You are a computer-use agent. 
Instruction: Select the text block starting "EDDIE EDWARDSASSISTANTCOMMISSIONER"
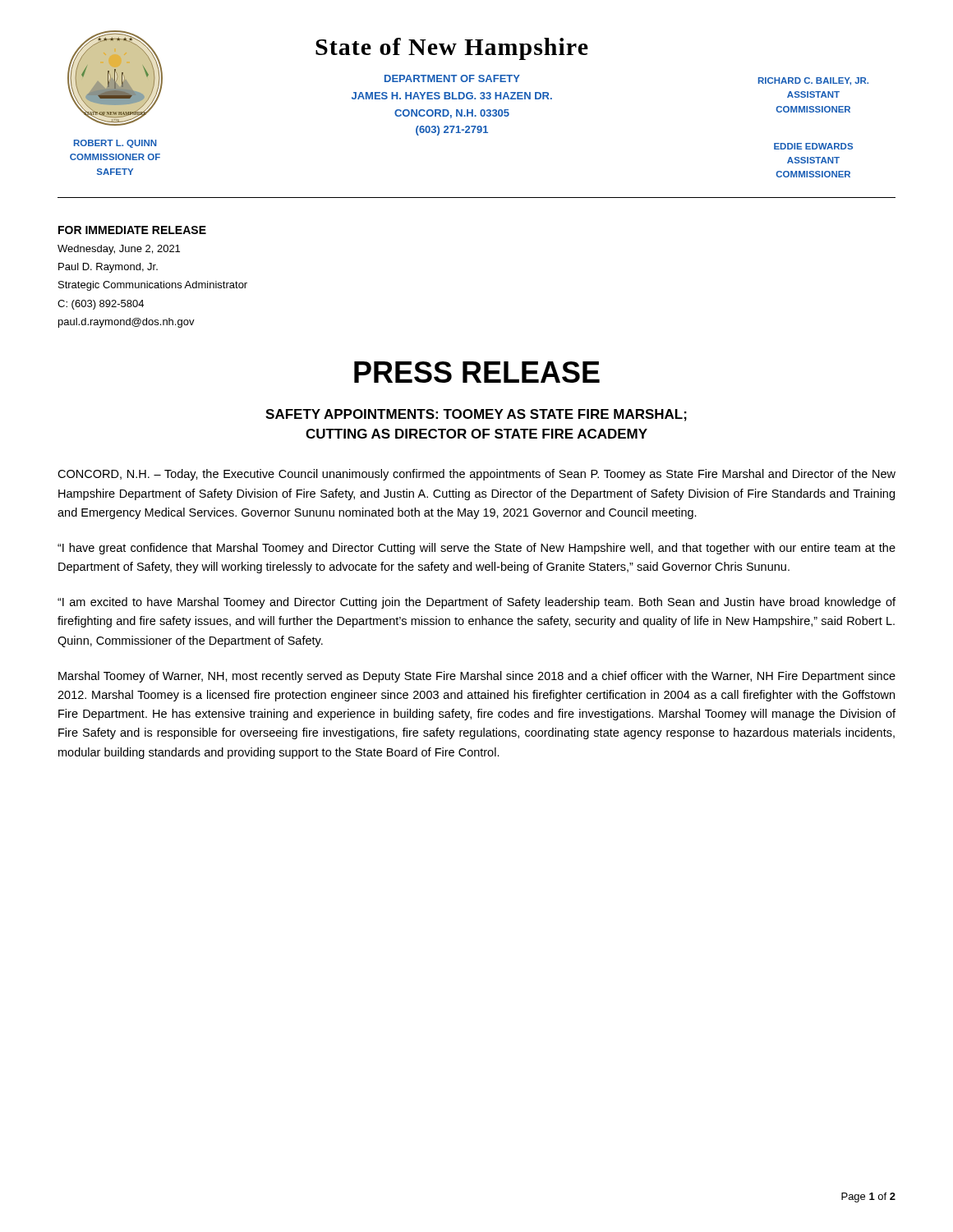click(x=813, y=160)
